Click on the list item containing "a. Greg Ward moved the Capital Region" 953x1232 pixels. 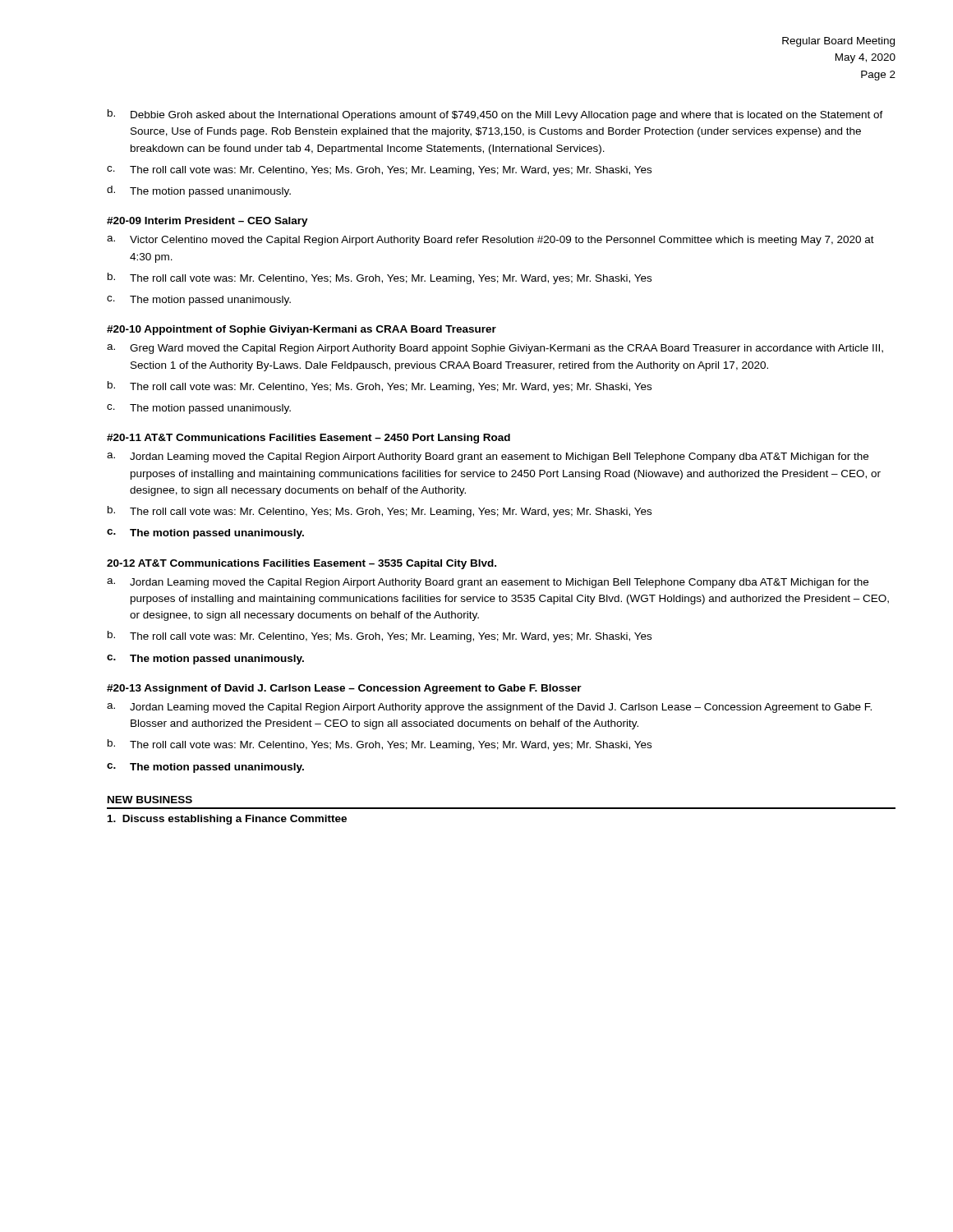click(x=501, y=357)
